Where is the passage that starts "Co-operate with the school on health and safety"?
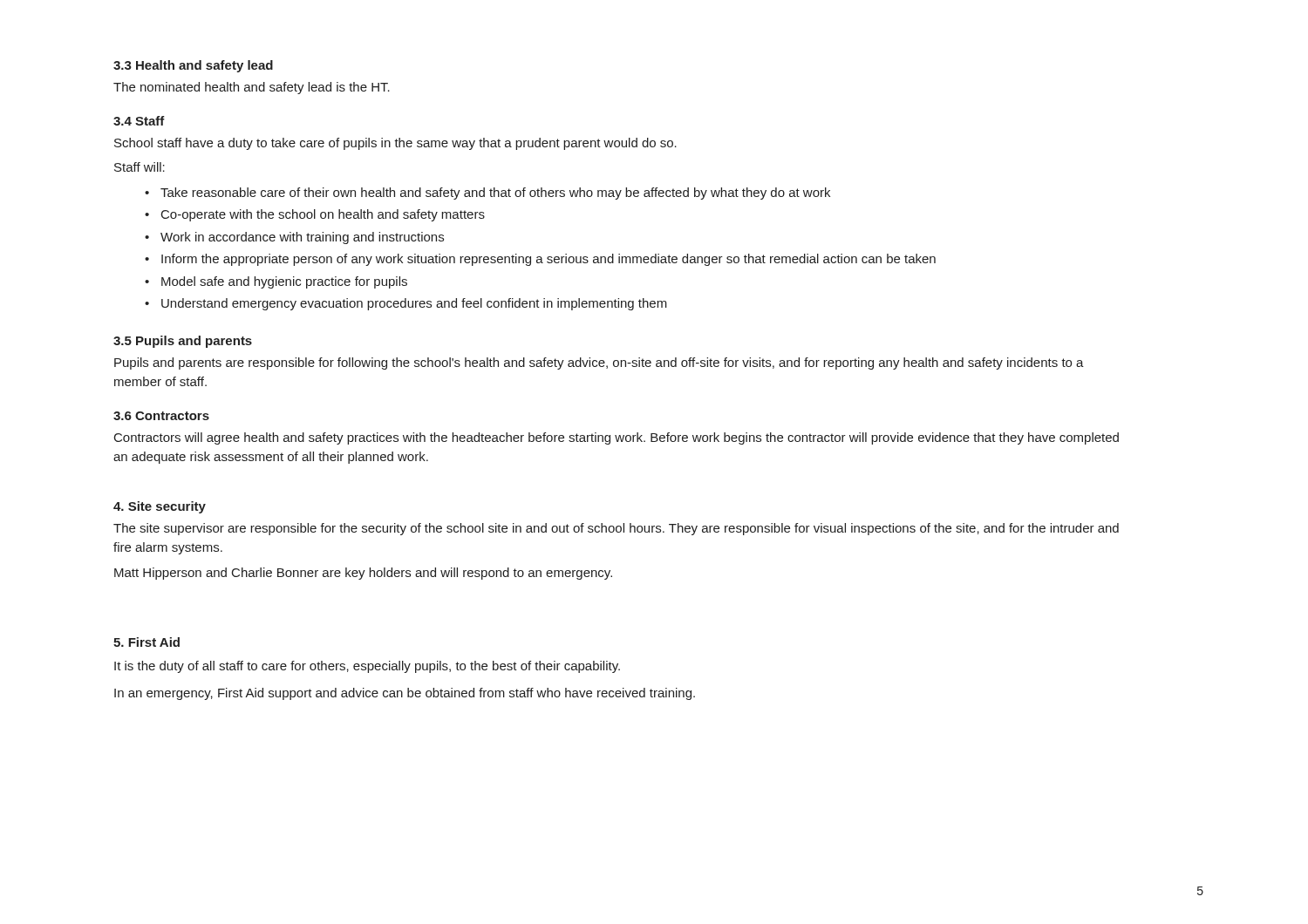1308x924 pixels. (323, 214)
